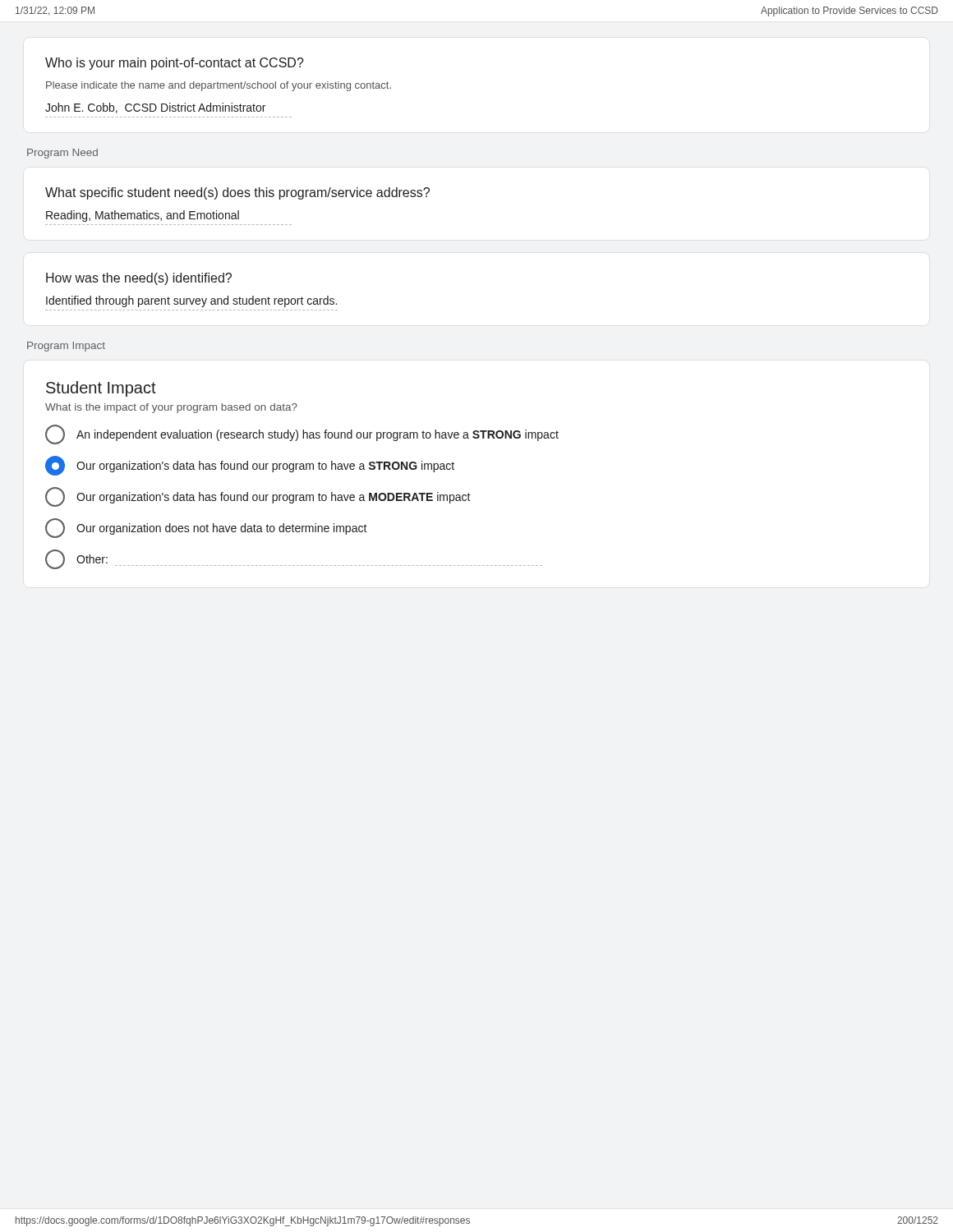Image resolution: width=953 pixels, height=1232 pixels.
Task: Locate the block of text that opens with "An independent evaluation (research study) has found our"
Action: click(302, 435)
